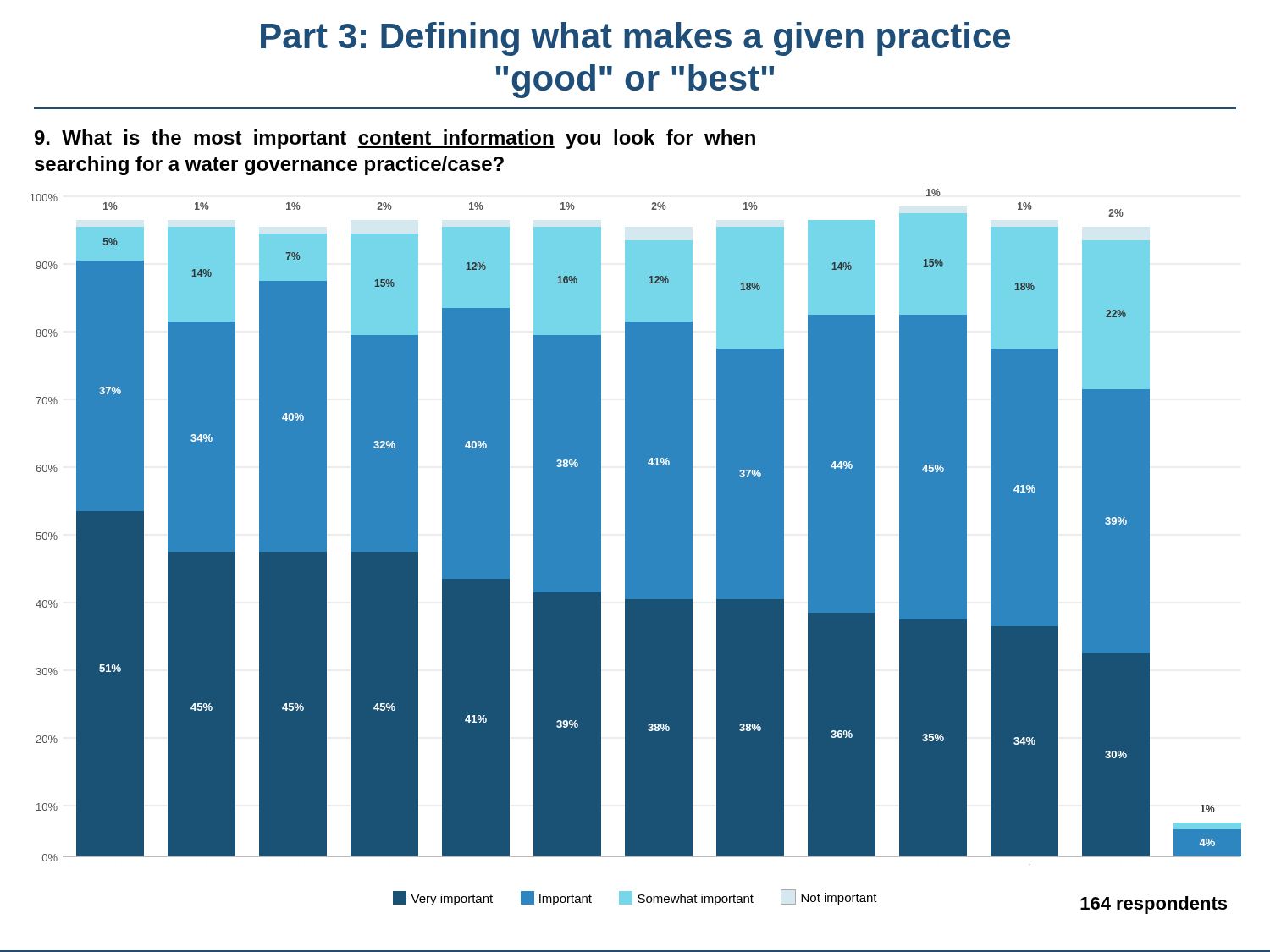Find the stacked bar chart
Screen dimensions: 952x1270
click(x=635, y=528)
